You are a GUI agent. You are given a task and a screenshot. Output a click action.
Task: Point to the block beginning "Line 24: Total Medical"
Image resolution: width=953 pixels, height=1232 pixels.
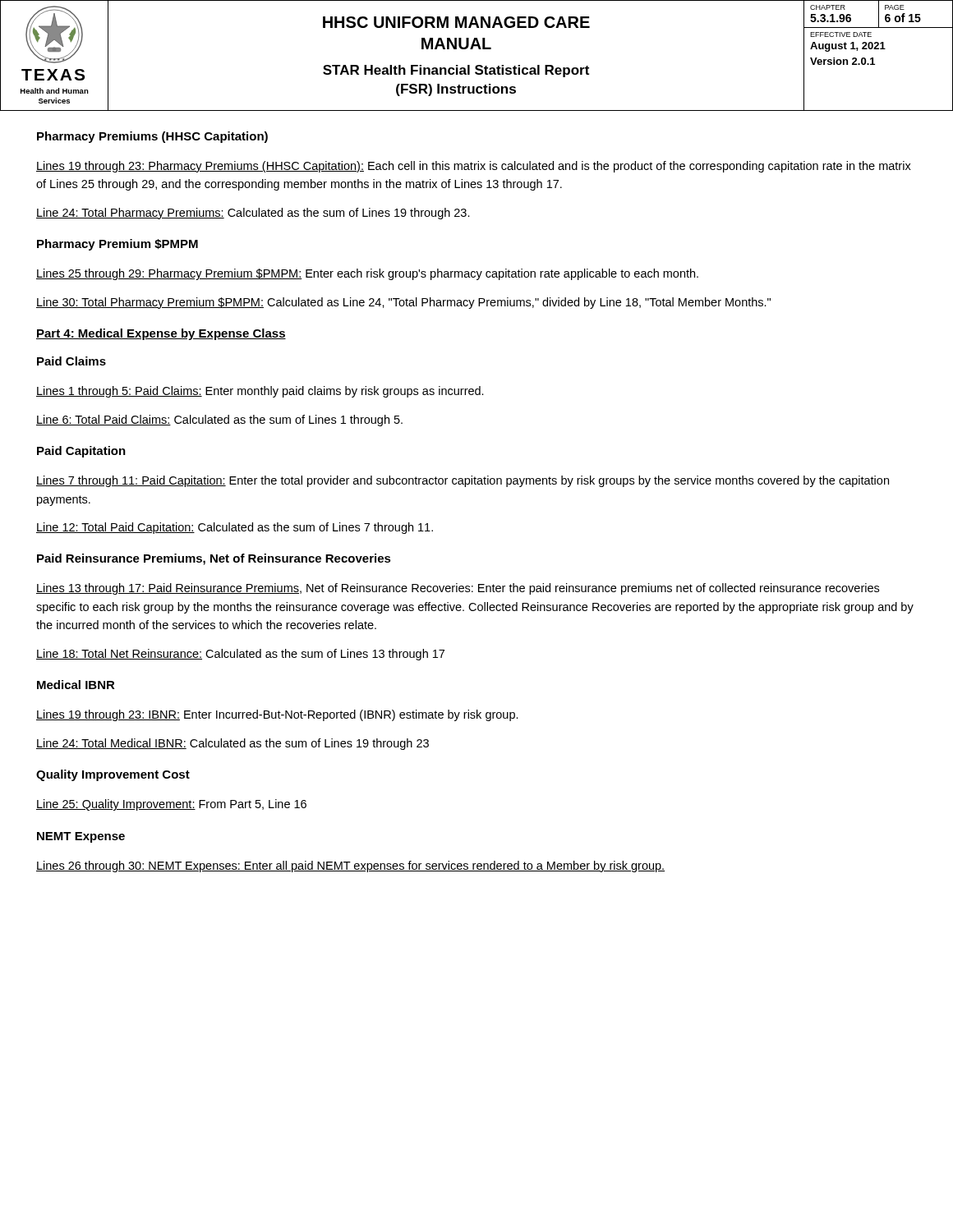pyautogui.click(x=233, y=743)
